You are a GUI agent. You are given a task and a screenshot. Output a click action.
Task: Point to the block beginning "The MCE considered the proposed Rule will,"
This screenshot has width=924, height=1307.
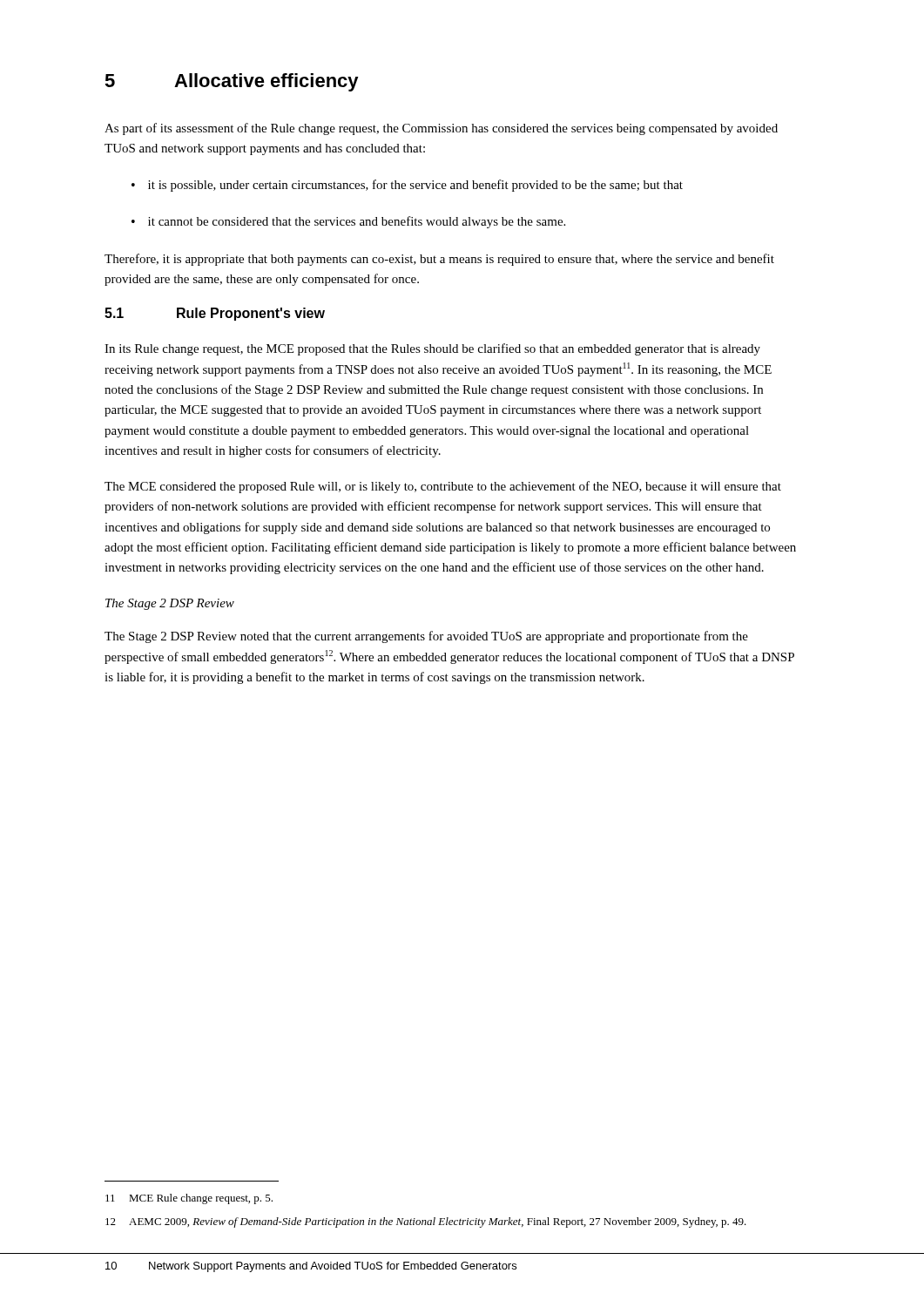tap(453, 527)
